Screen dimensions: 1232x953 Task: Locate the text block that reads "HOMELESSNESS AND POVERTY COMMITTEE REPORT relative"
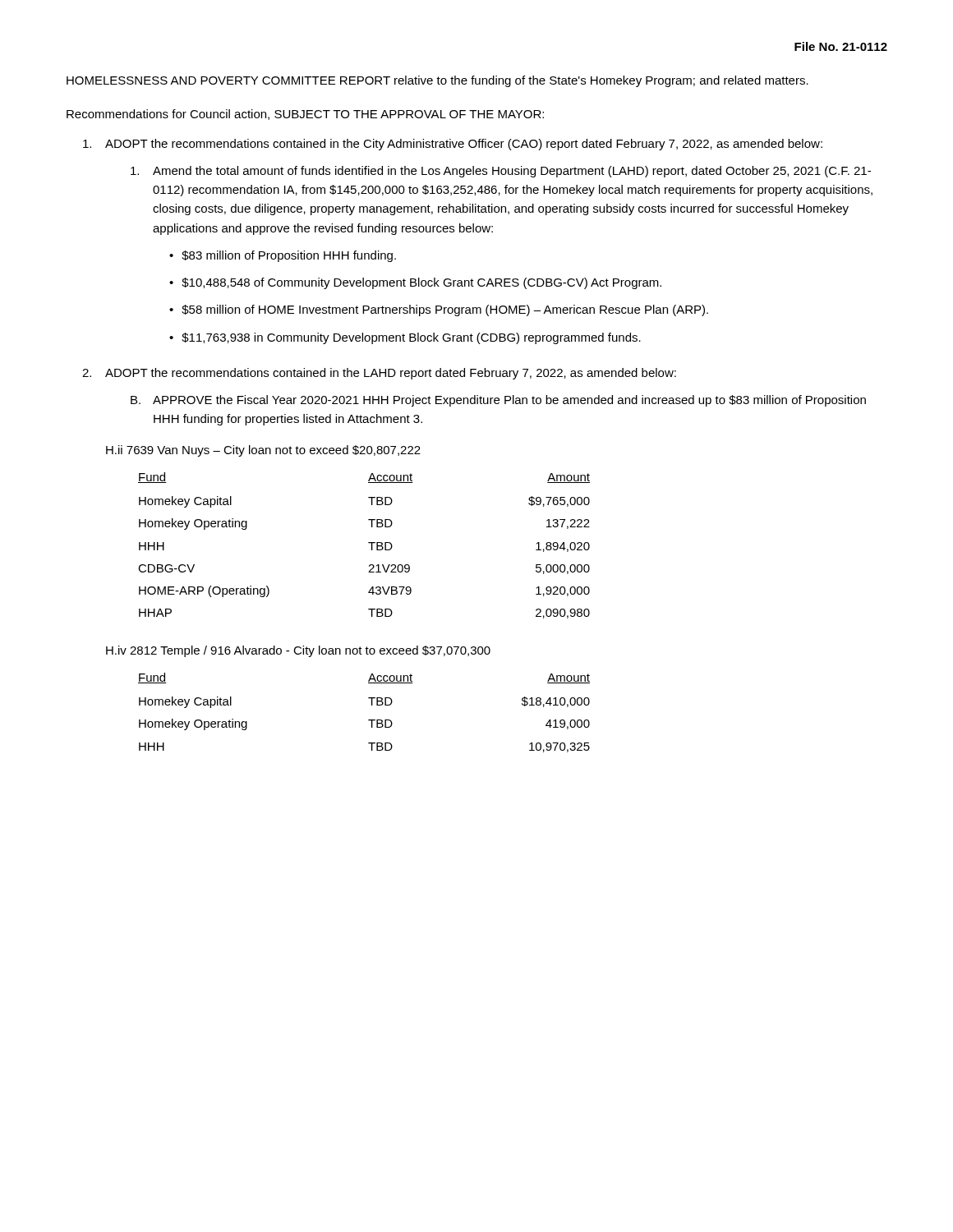pyautogui.click(x=437, y=80)
